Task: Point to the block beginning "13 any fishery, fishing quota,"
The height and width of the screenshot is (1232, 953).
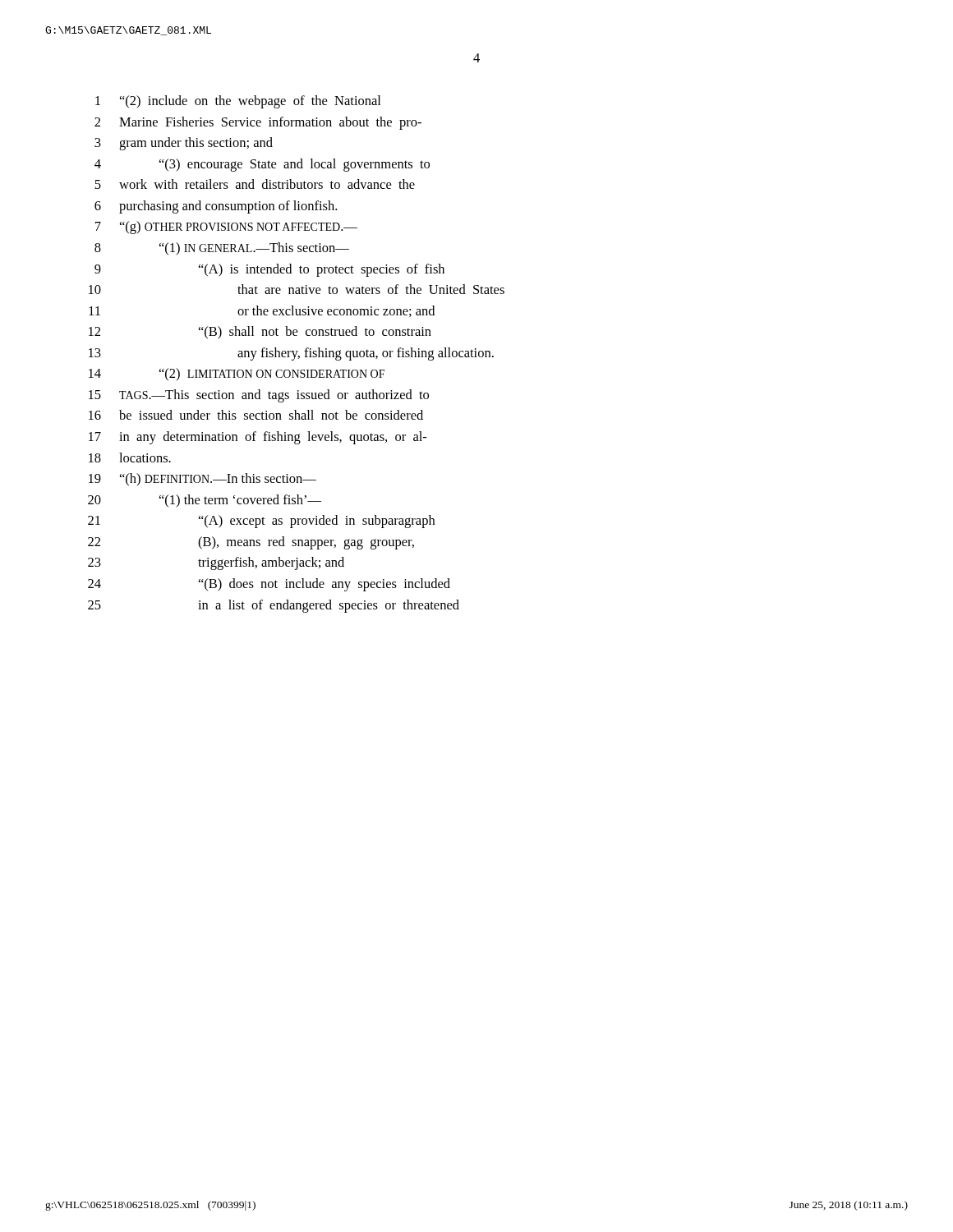Action: click(476, 353)
